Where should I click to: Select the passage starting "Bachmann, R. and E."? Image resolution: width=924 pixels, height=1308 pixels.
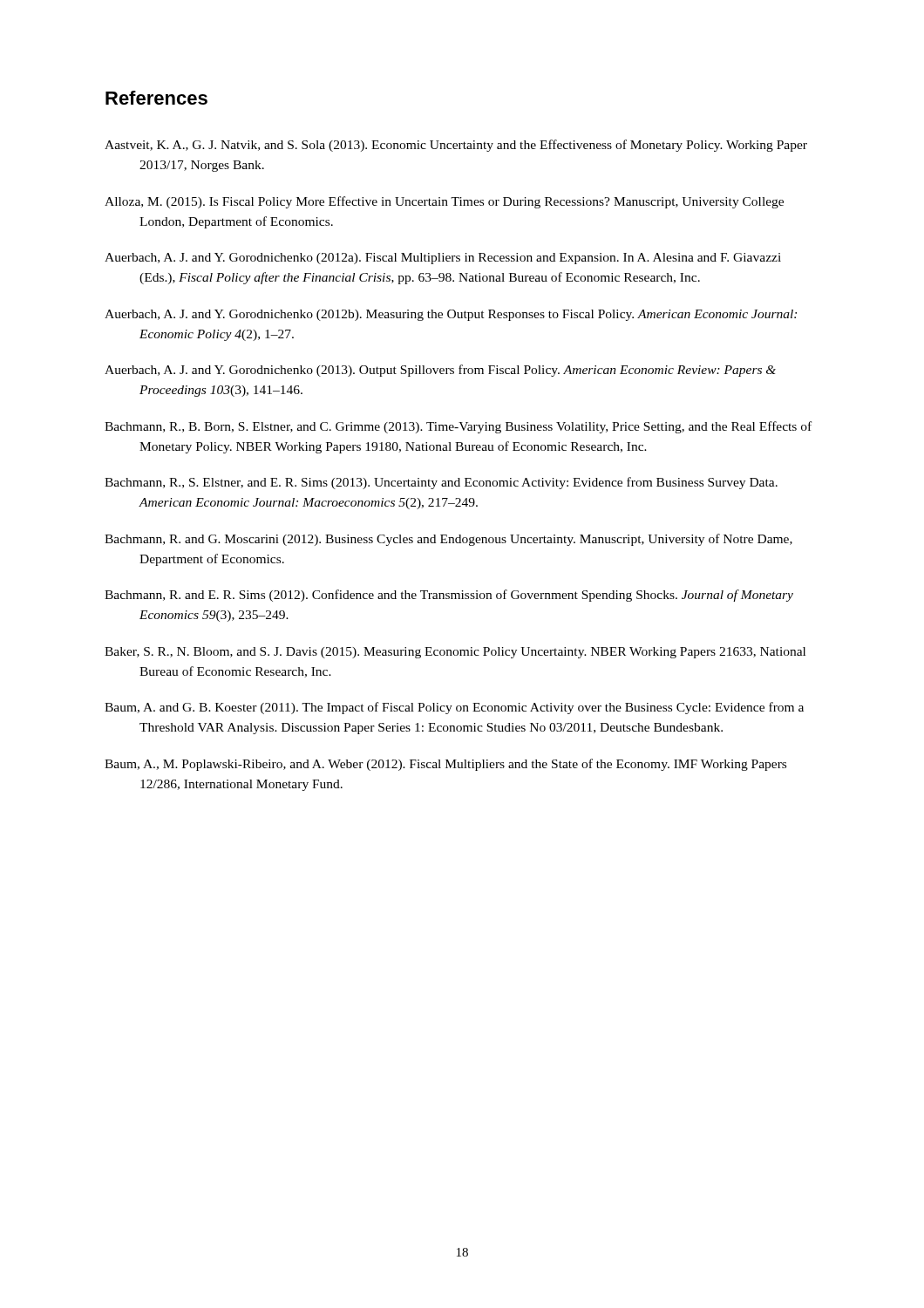pyautogui.click(x=449, y=604)
